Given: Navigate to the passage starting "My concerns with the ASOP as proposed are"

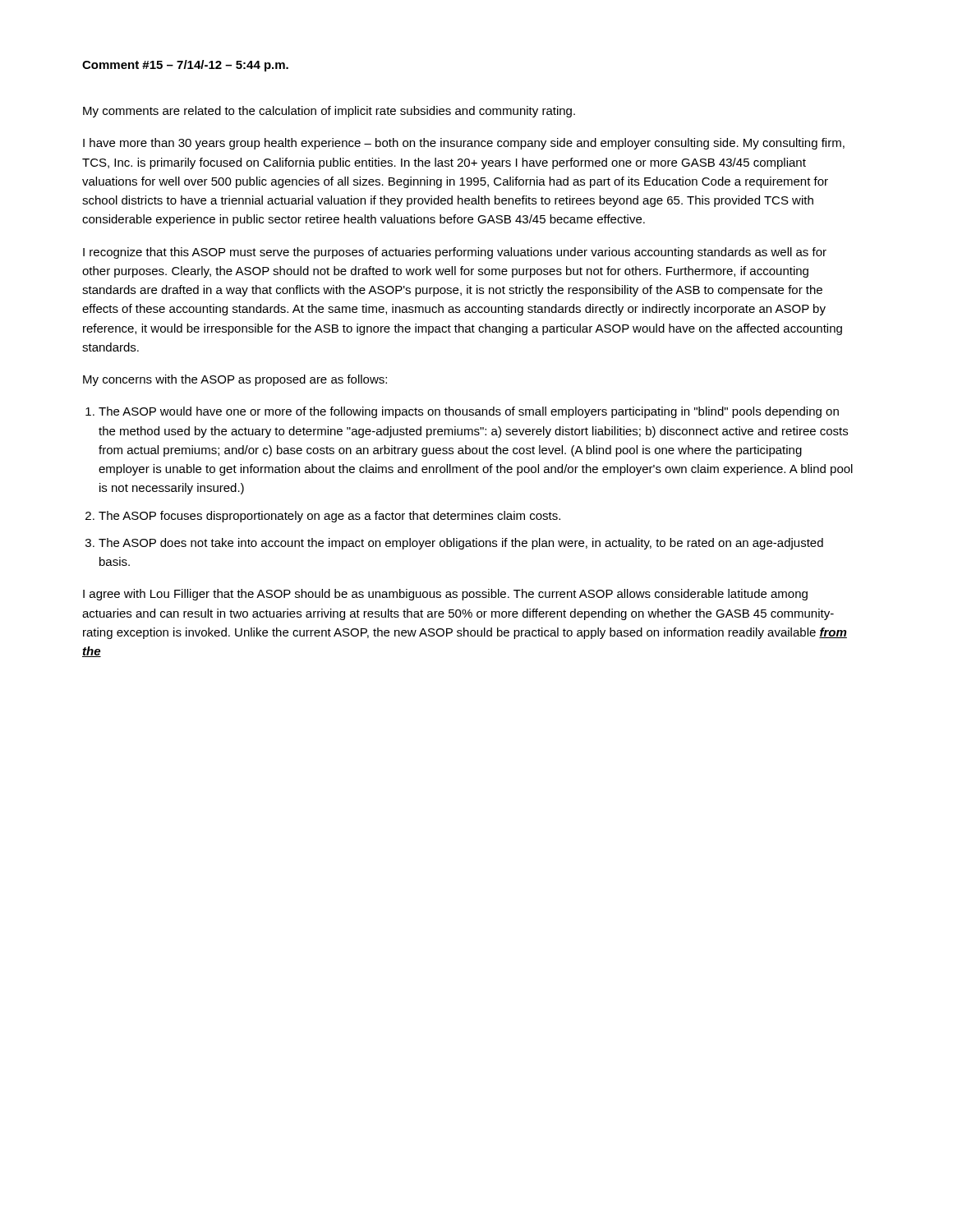Looking at the screenshot, I should [235, 379].
